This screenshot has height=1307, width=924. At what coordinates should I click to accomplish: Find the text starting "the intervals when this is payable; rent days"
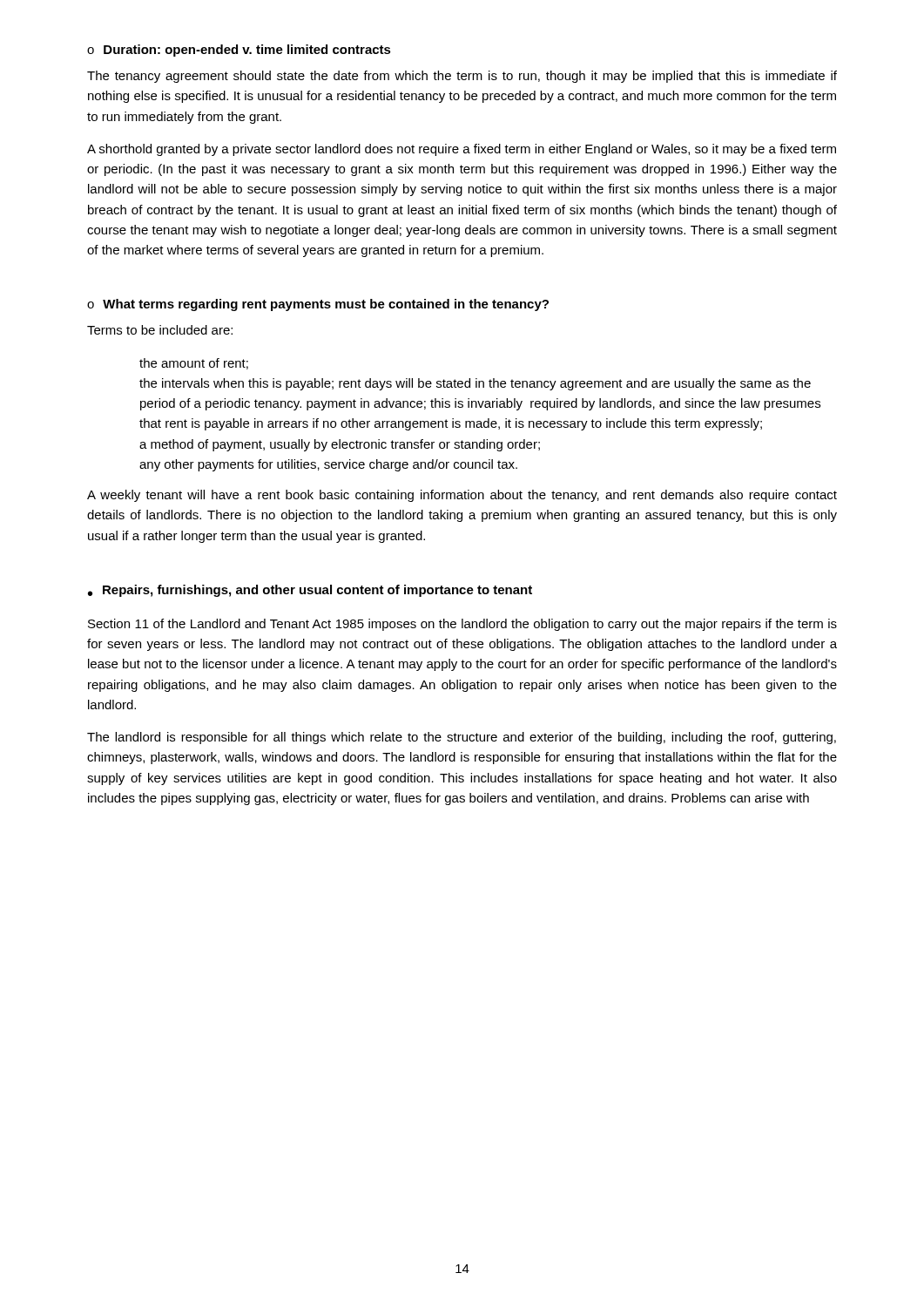click(x=488, y=403)
